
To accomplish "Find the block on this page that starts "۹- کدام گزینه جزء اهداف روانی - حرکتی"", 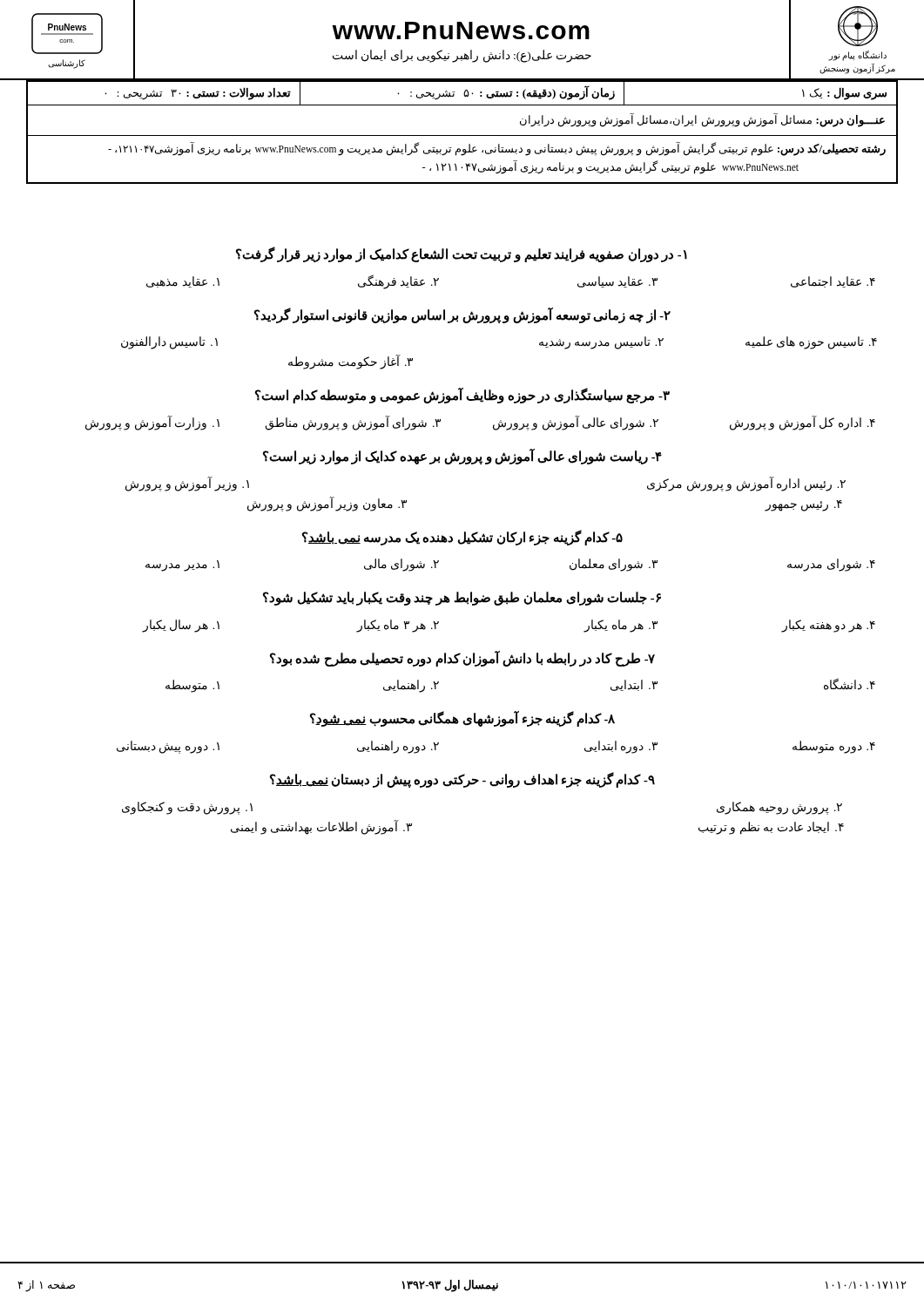I will pyautogui.click(x=462, y=780).
